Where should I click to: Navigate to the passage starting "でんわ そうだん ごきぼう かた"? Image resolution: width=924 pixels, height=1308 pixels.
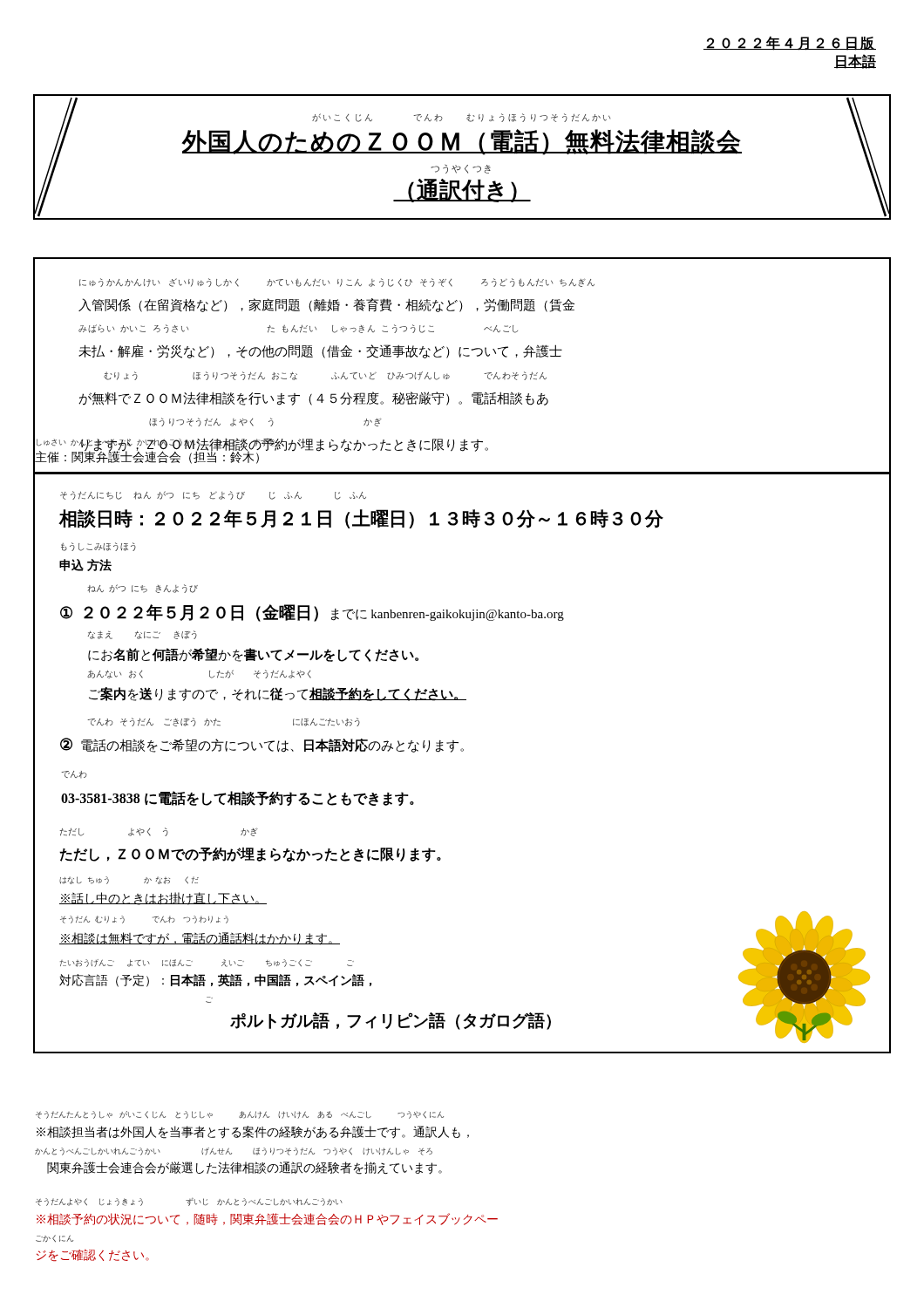tap(123, 722)
